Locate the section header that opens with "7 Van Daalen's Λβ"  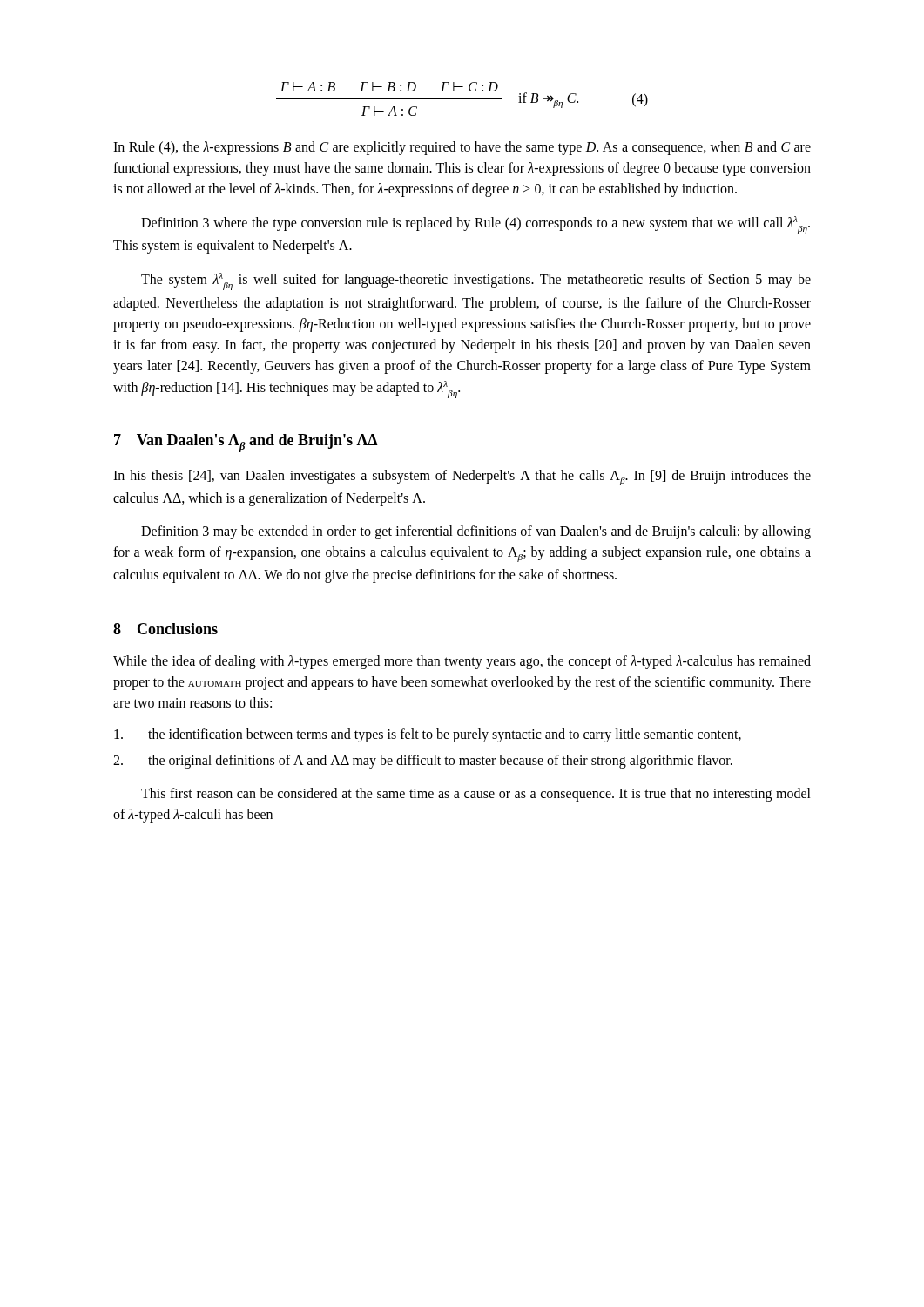click(x=245, y=442)
